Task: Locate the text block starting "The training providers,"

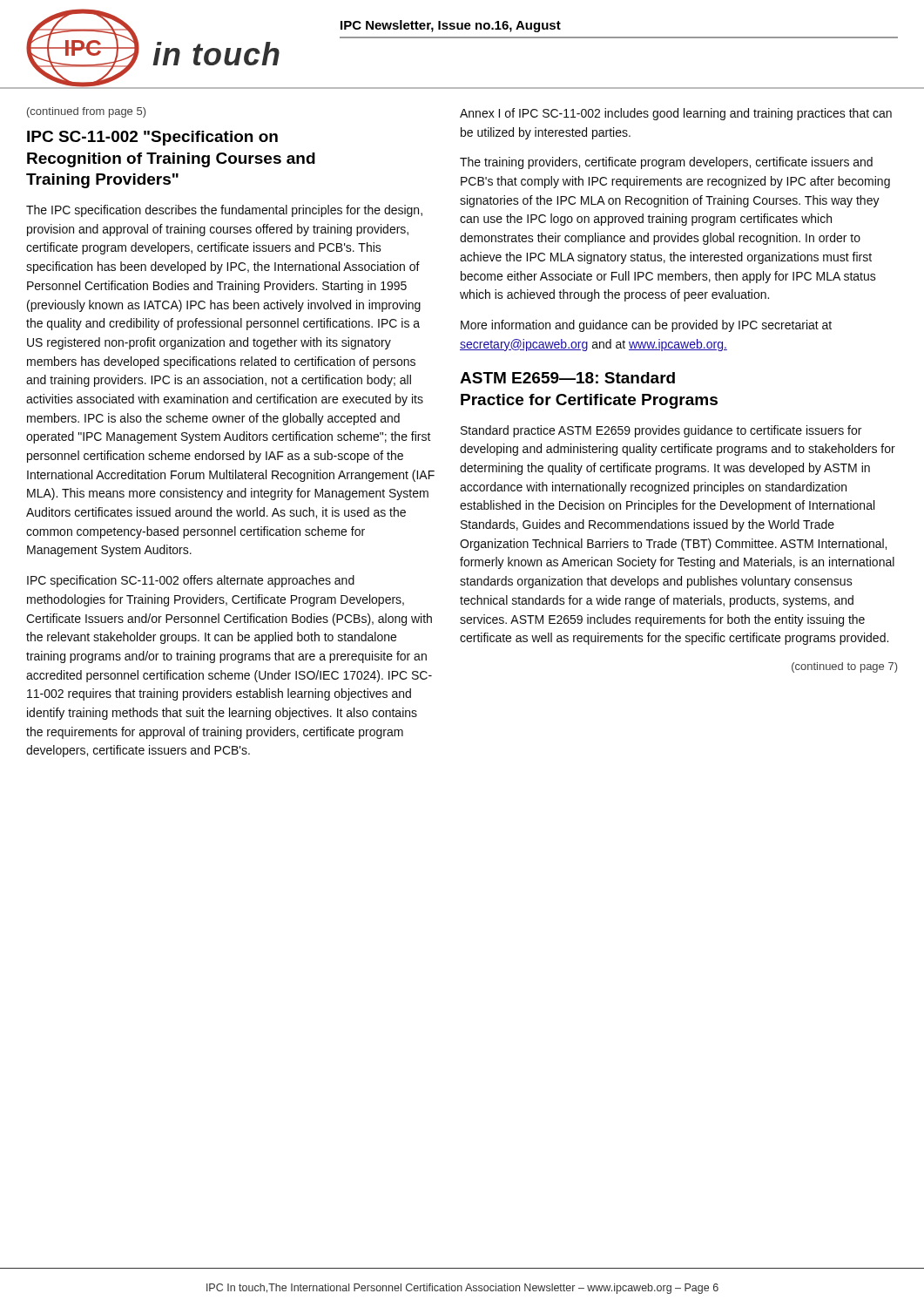Action: [675, 229]
